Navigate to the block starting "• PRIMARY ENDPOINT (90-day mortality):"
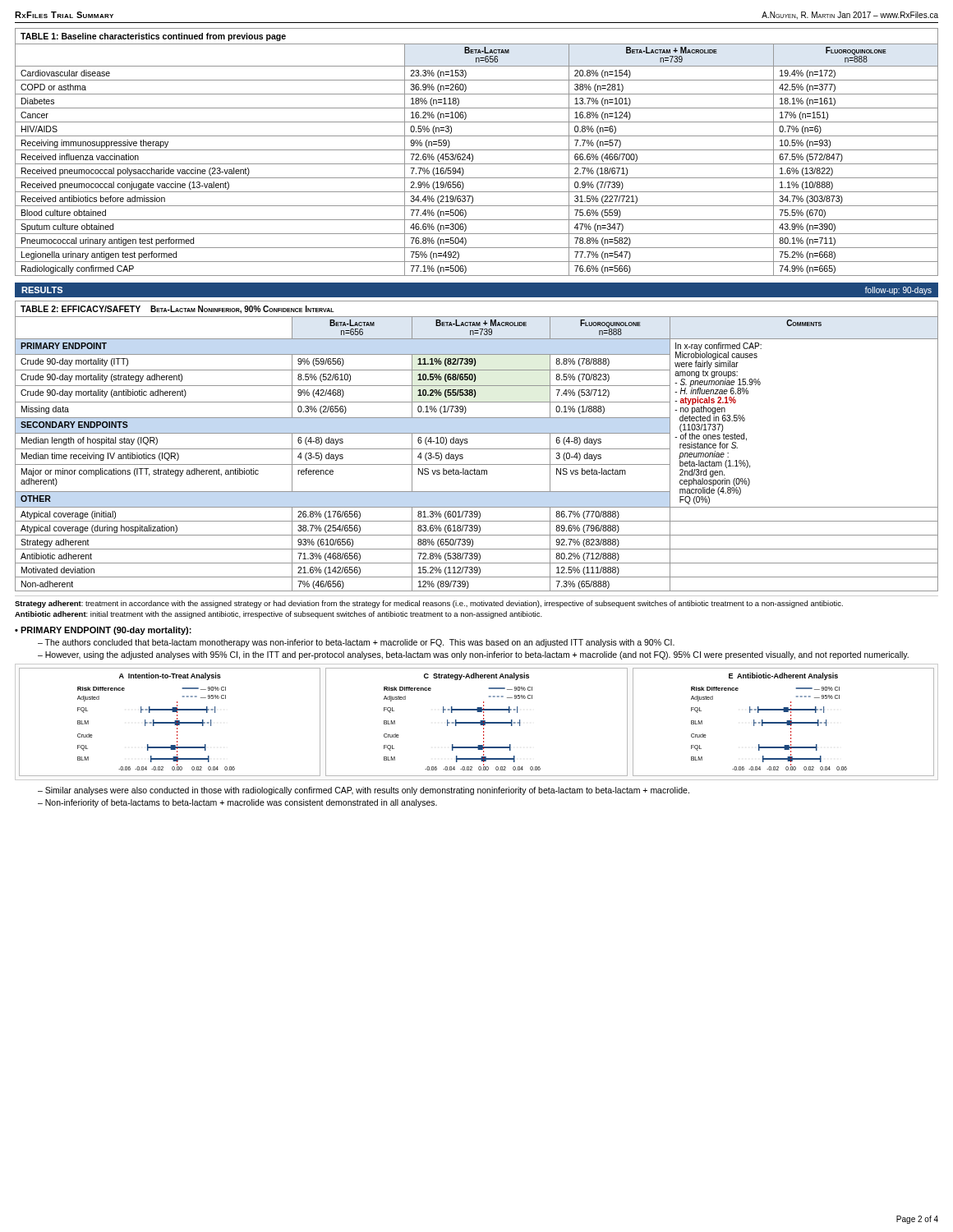The height and width of the screenshot is (1232, 953). (103, 630)
